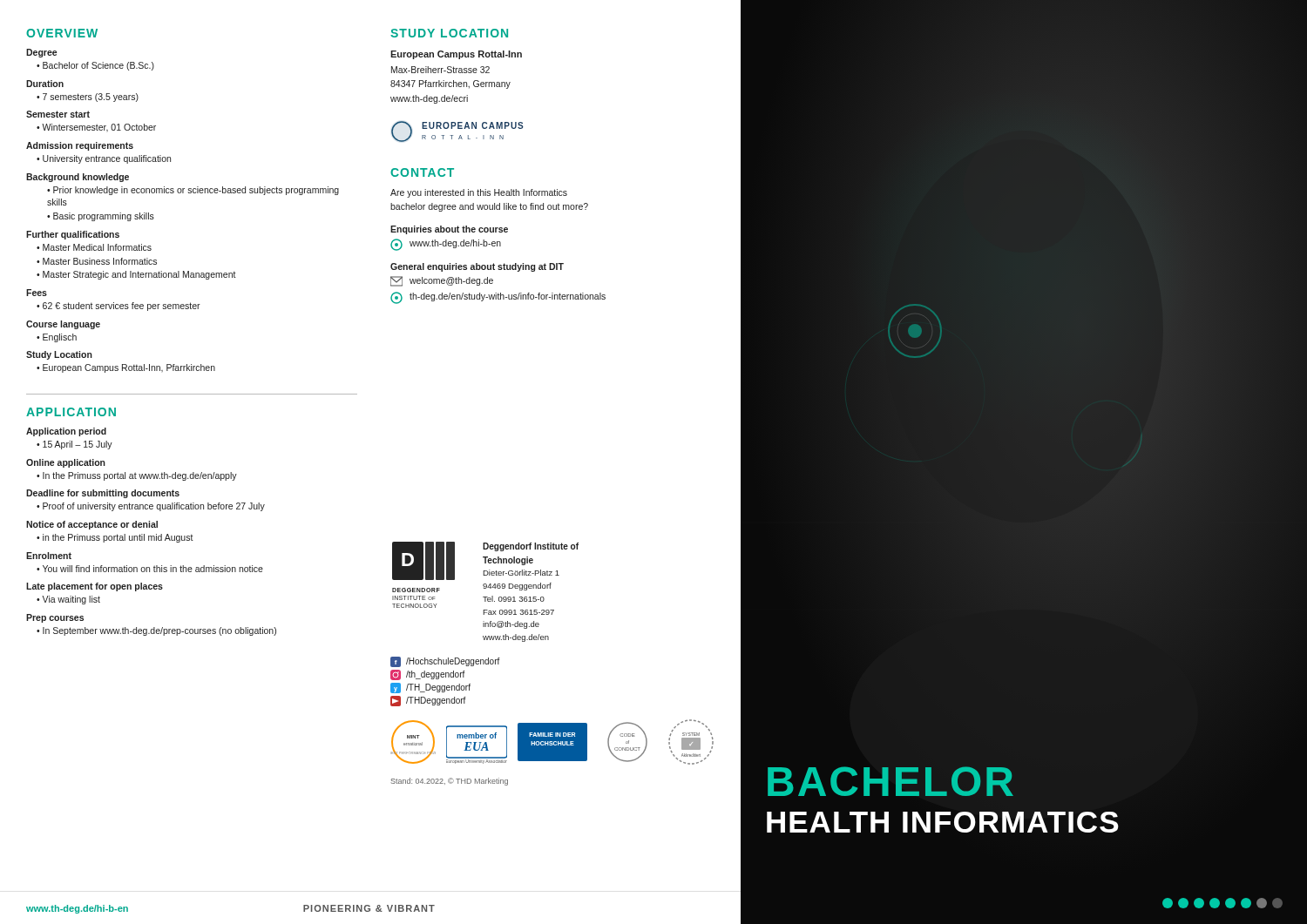Select the text block starting "Semester startWintersemester, 01"
Viewport: 1307px width, 924px height.
click(58, 114)
